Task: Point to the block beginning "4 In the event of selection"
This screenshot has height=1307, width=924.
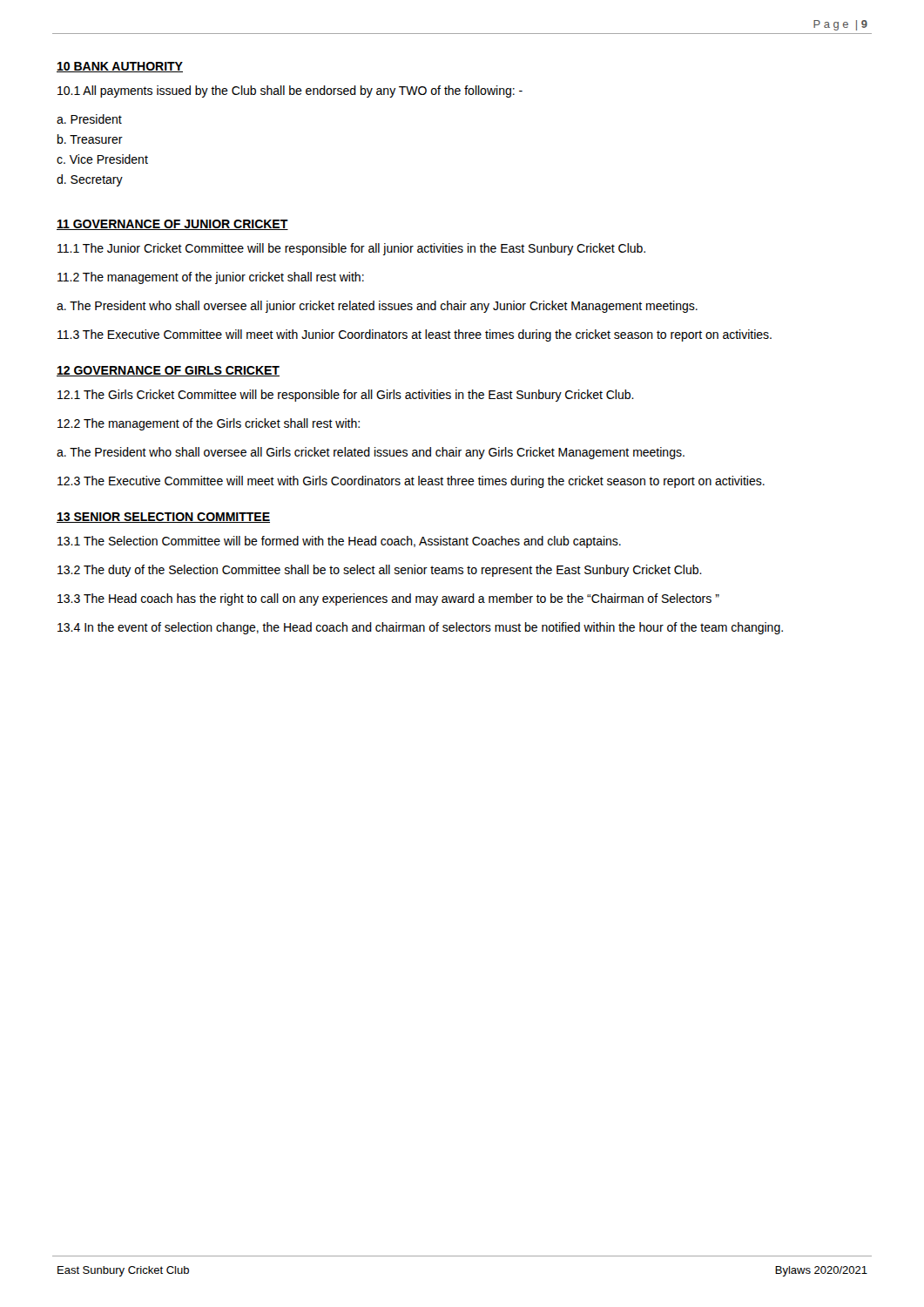Action: click(x=420, y=627)
